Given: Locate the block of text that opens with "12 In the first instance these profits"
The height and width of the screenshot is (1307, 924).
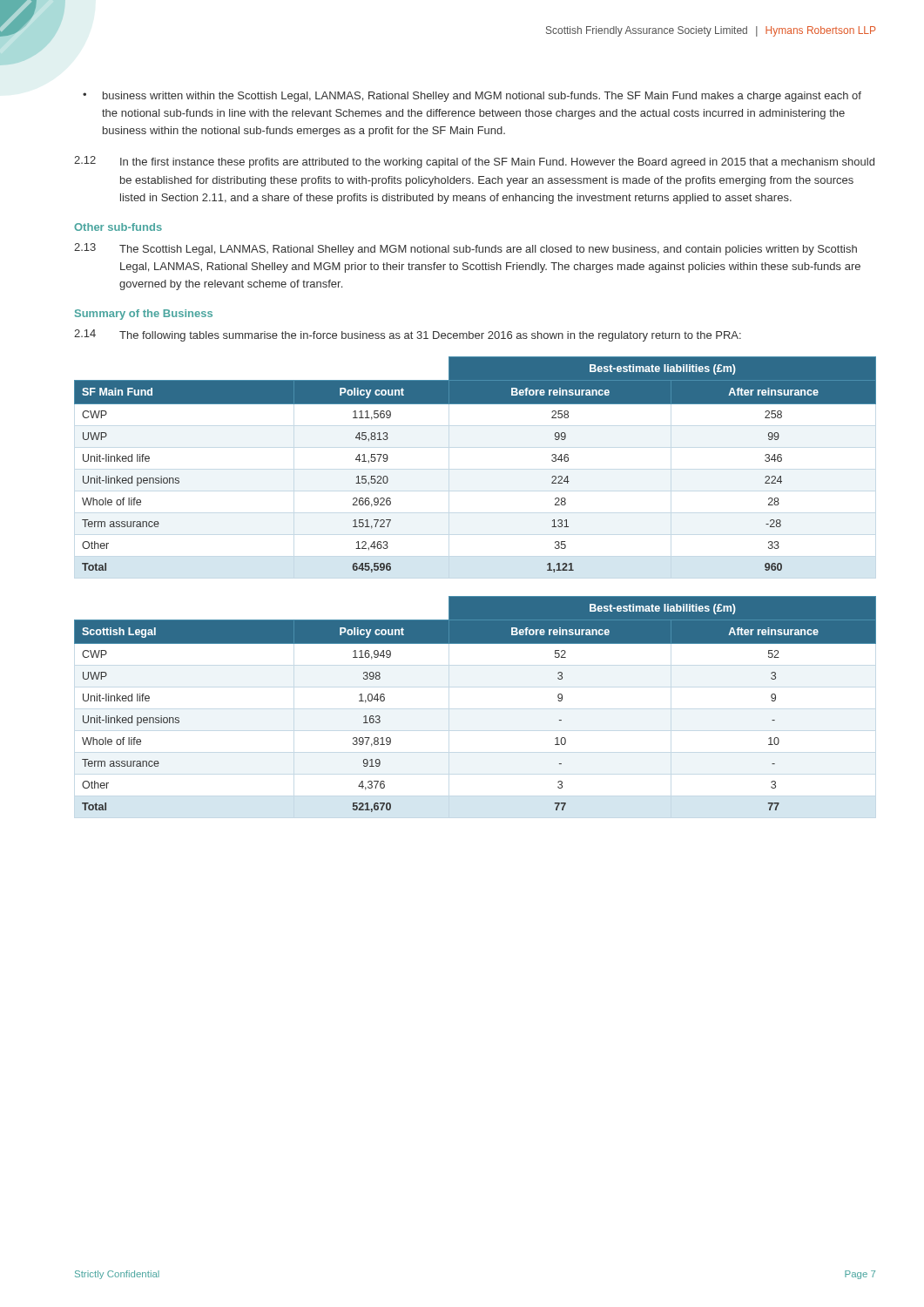Looking at the screenshot, I should point(475,180).
